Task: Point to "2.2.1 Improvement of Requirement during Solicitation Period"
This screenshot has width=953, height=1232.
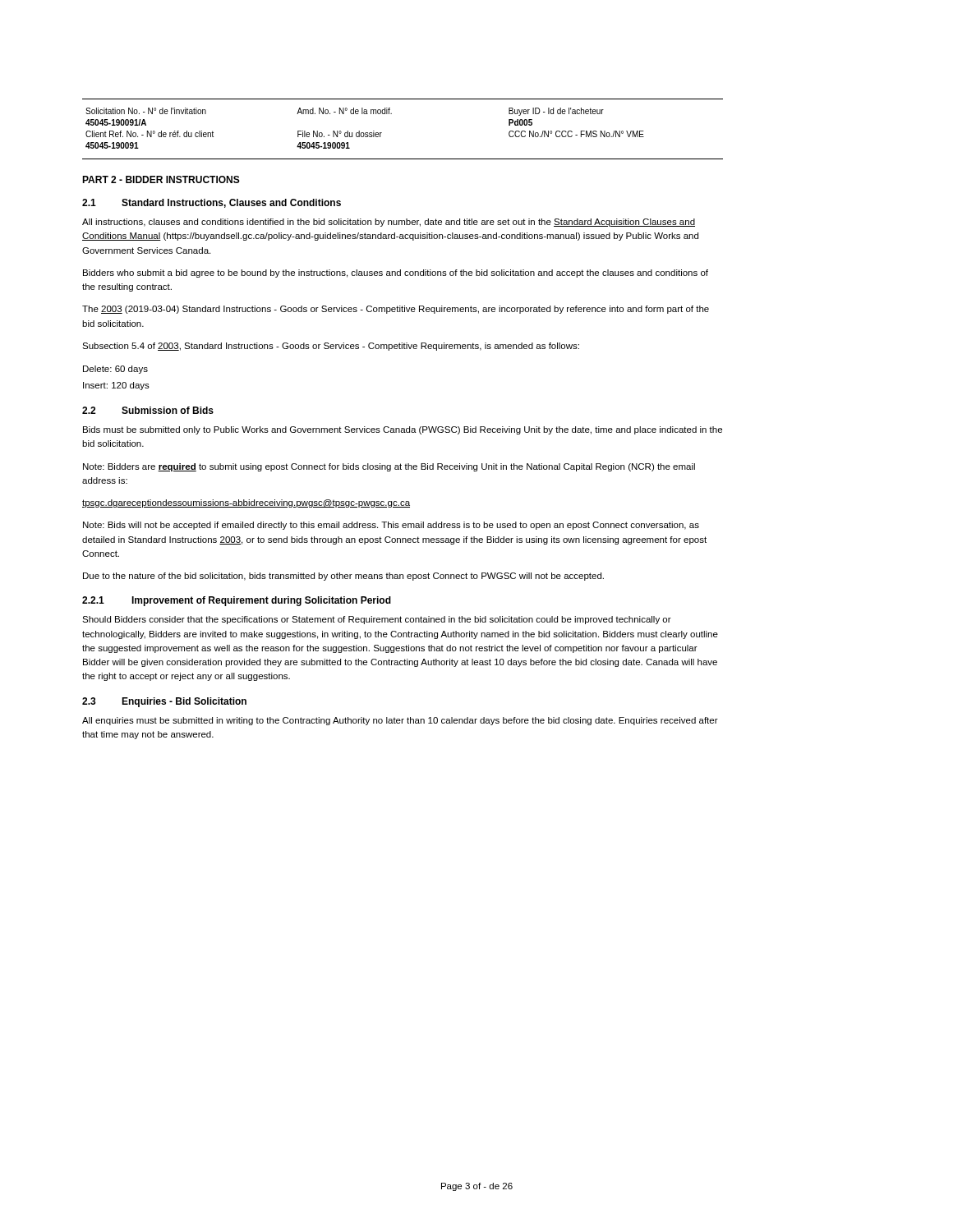Action: click(237, 601)
